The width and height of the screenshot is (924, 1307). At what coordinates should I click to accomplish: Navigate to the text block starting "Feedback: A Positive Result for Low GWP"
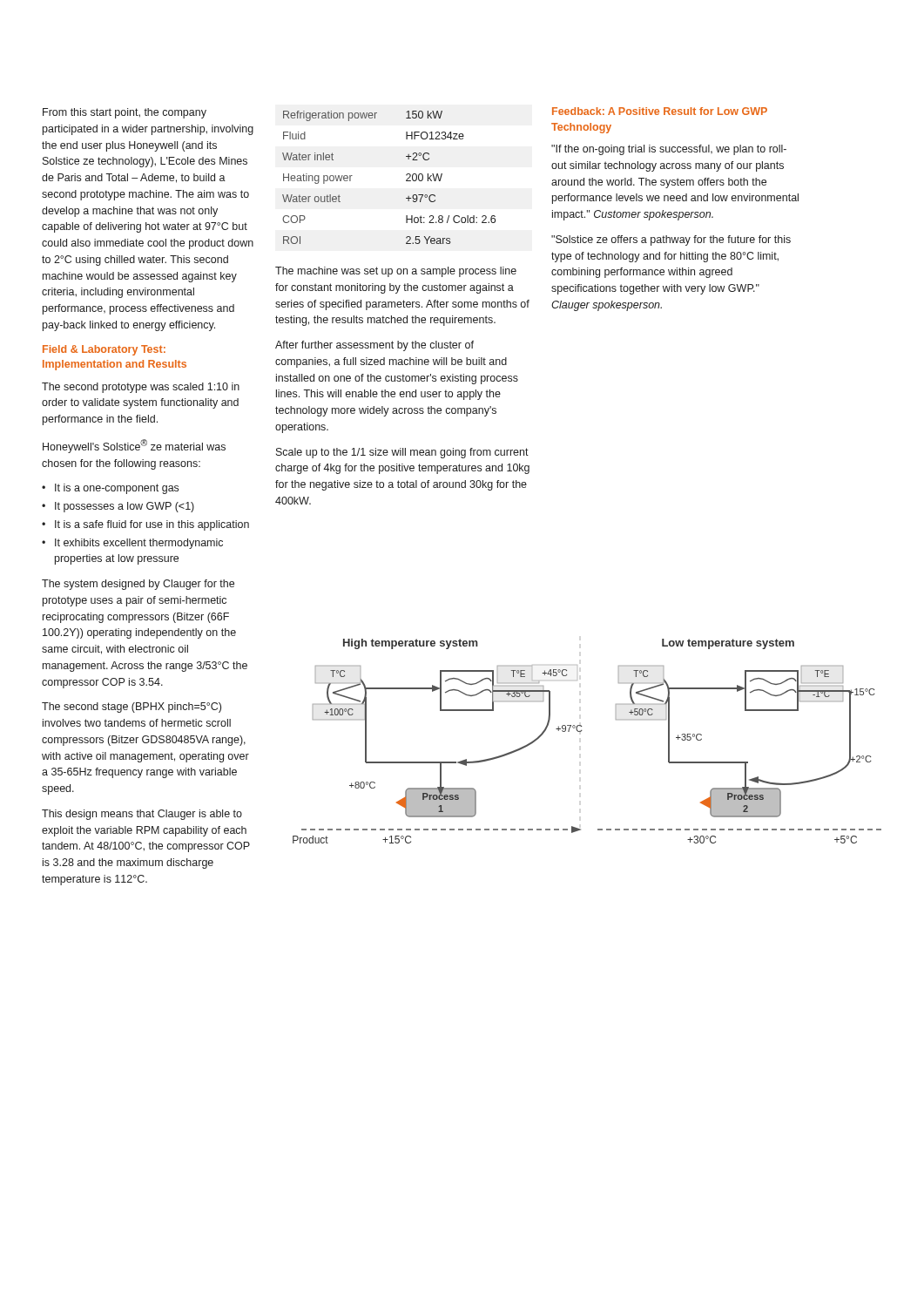coord(659,119)
